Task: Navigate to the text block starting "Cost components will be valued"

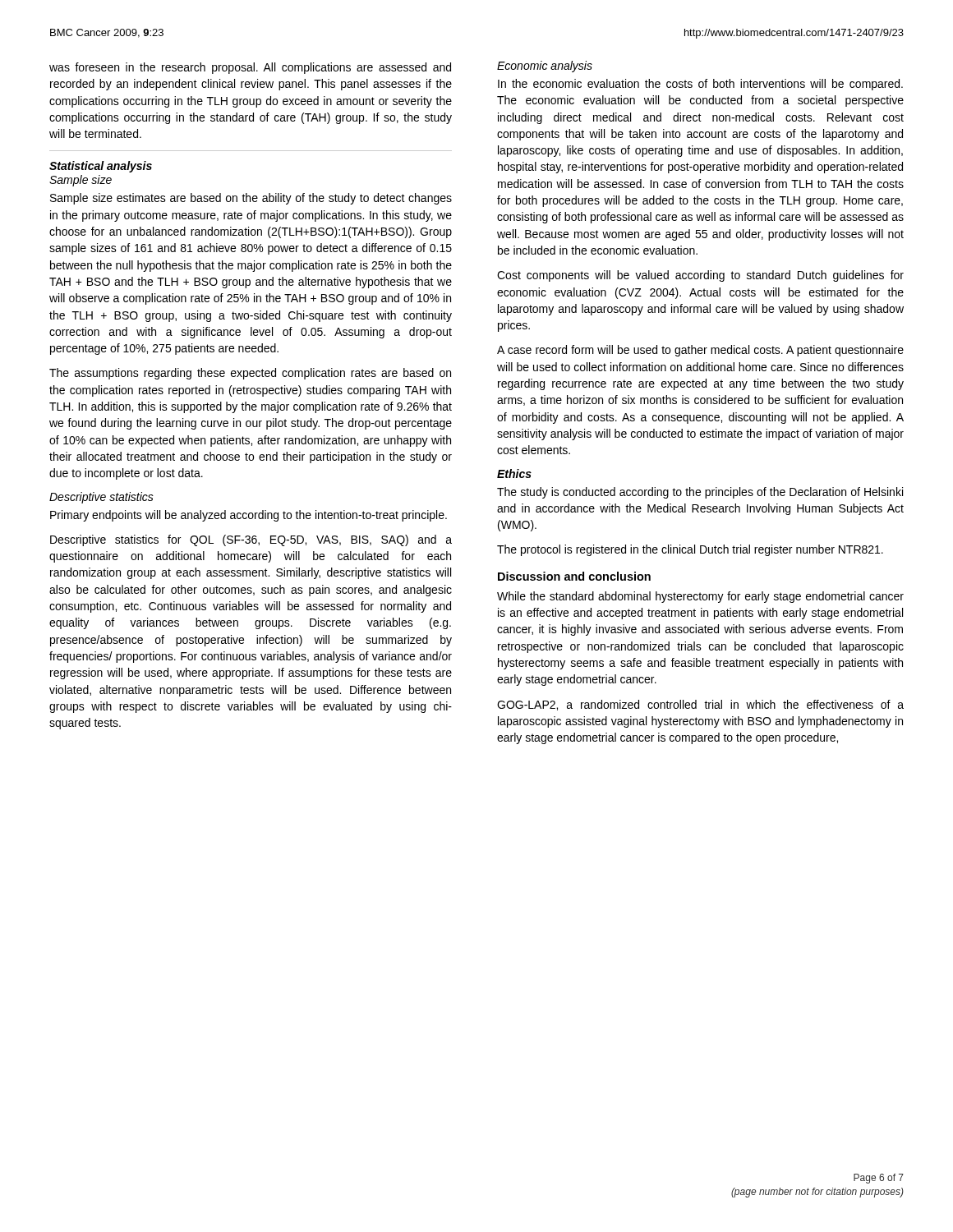Action: pos(700,300)
